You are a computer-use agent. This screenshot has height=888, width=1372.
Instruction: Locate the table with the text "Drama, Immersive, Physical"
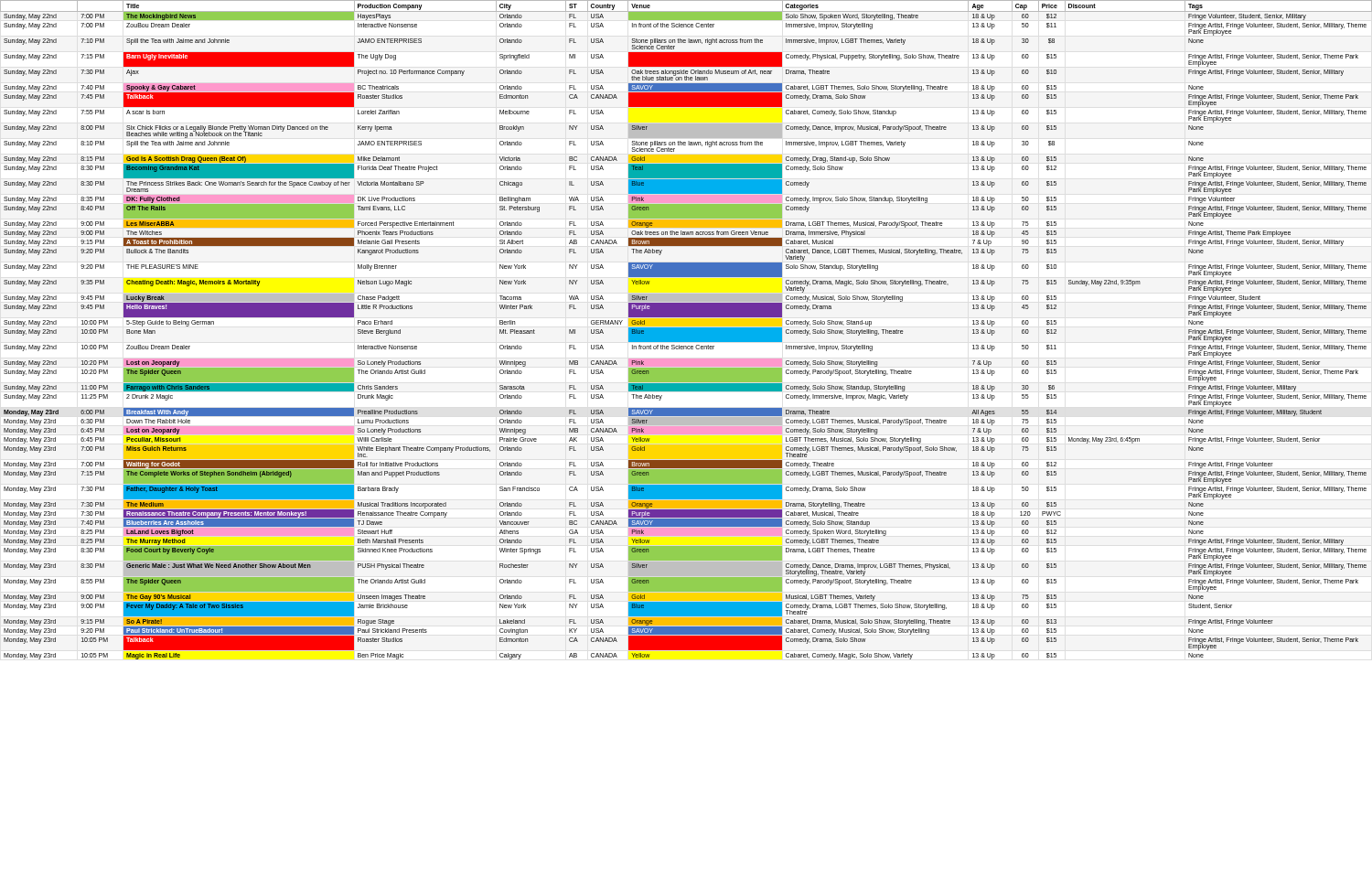[686, 444]
